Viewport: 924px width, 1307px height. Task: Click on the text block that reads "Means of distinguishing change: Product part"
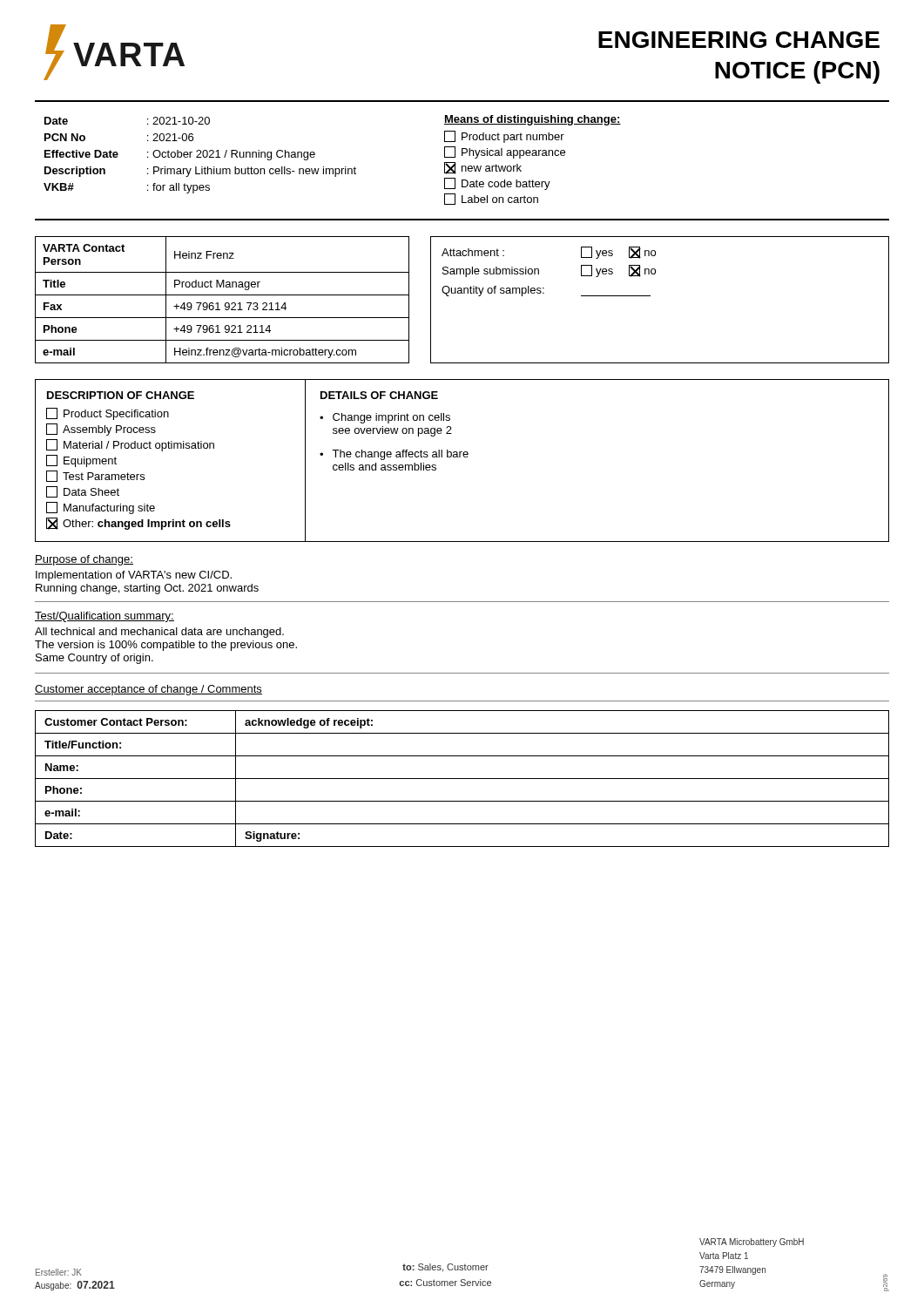pyautogui.click(x=533, y=120)
